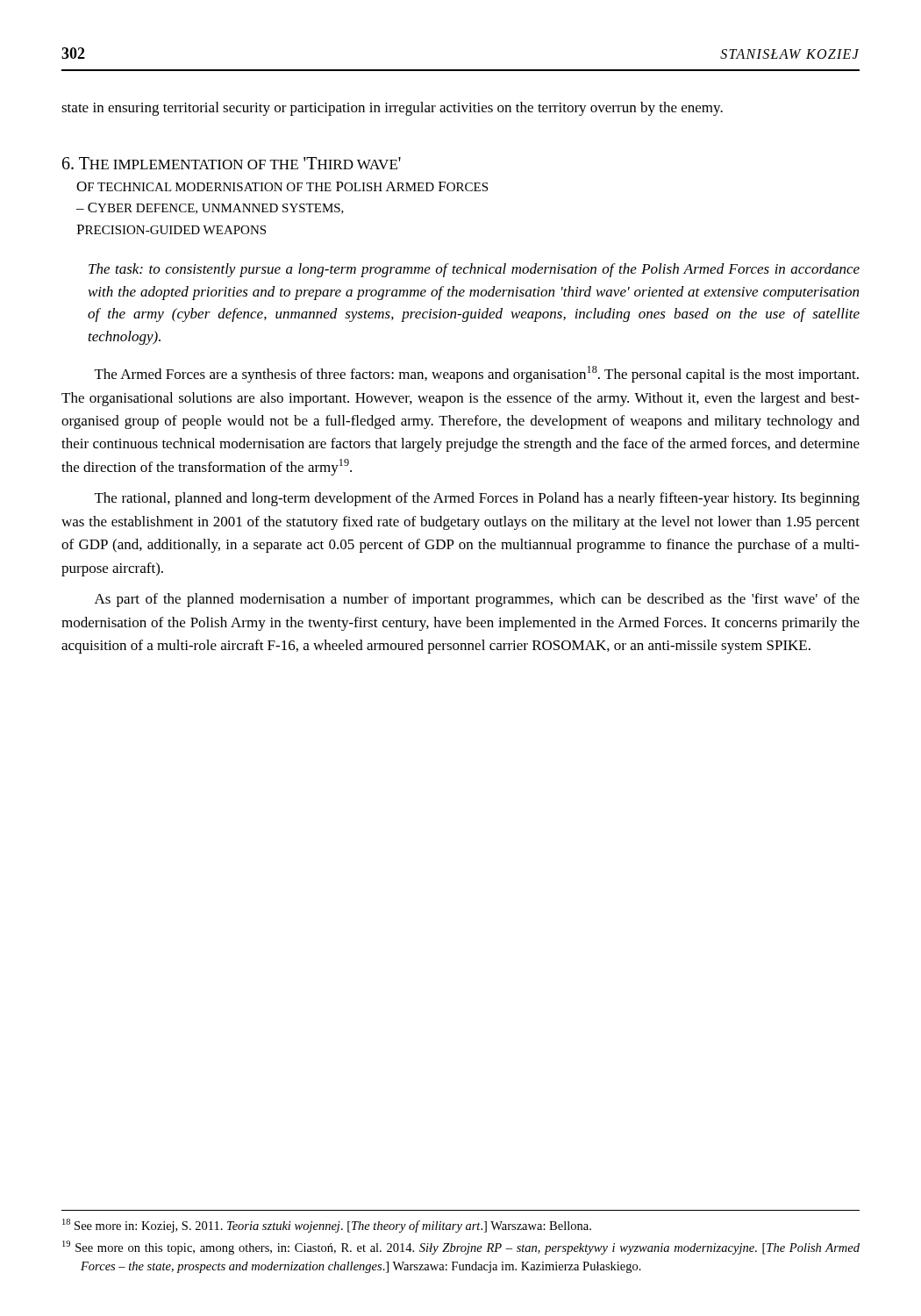Locate the text block that says "As part of the planned modernisation a number"
The width and height of the screenshot is (921, 1316).
point(460,622)
